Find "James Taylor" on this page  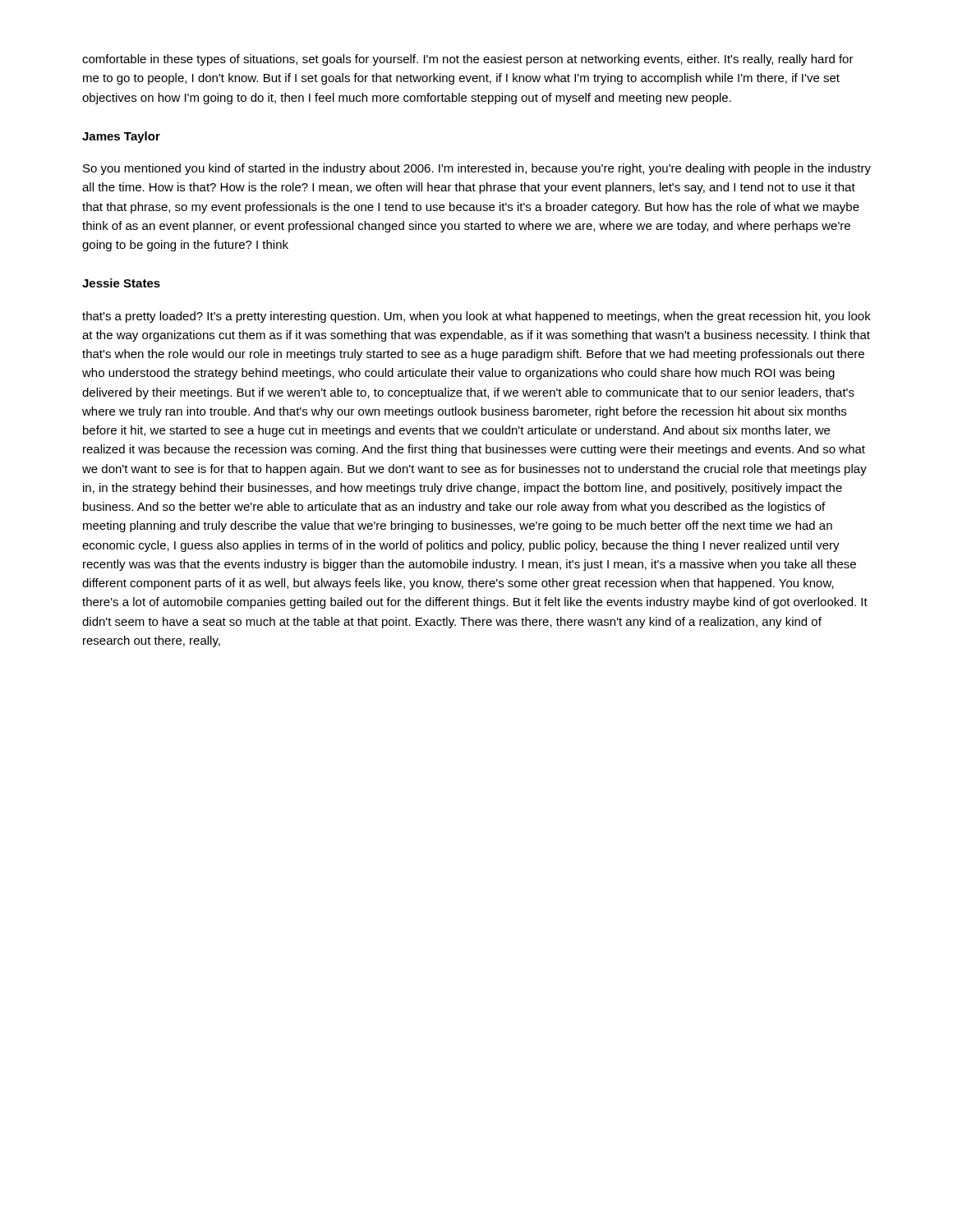point(121,136)
